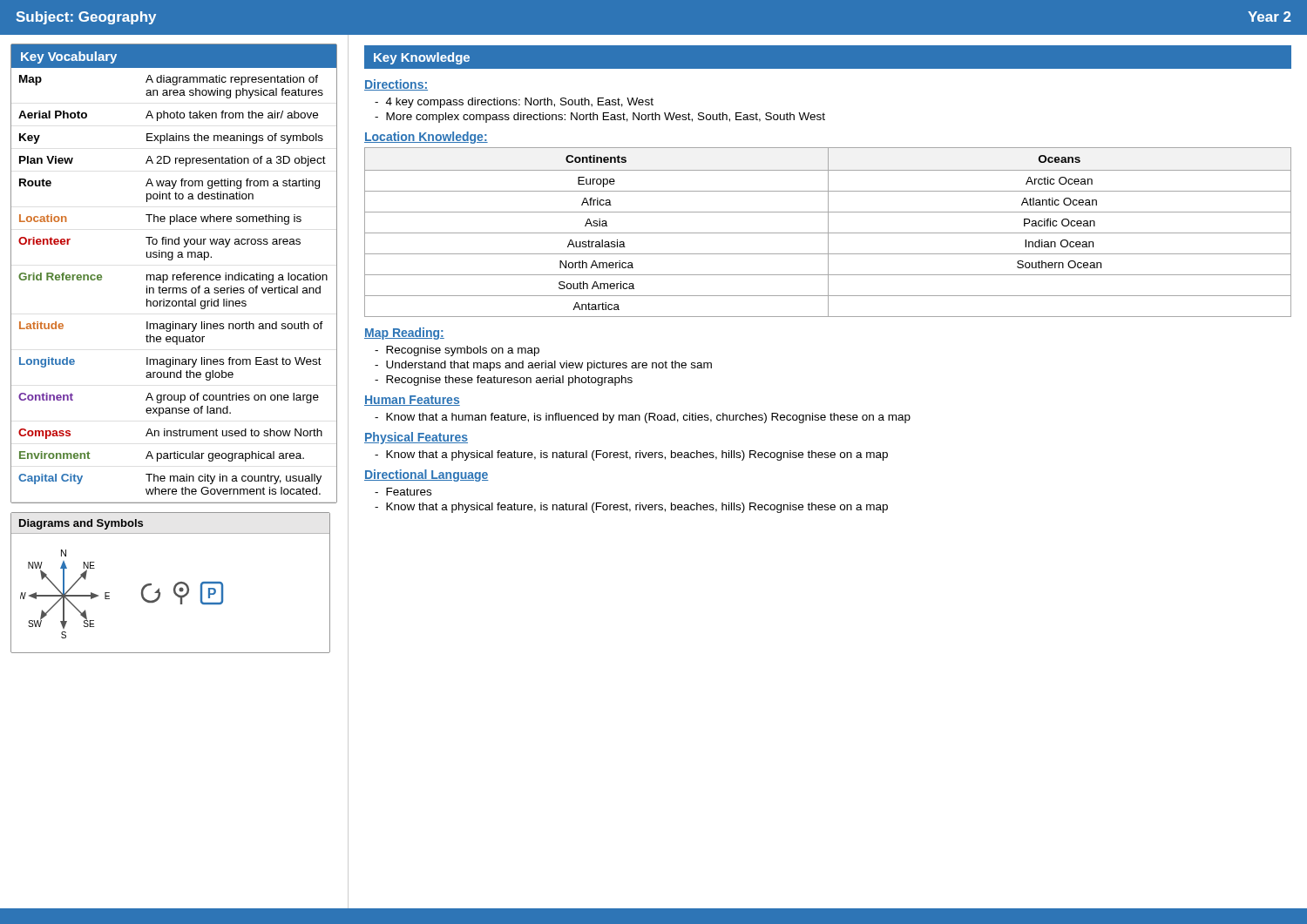Click where it says "Location Knowledge:"
This screenshot has height=924, width=1307.
(426, 137)
